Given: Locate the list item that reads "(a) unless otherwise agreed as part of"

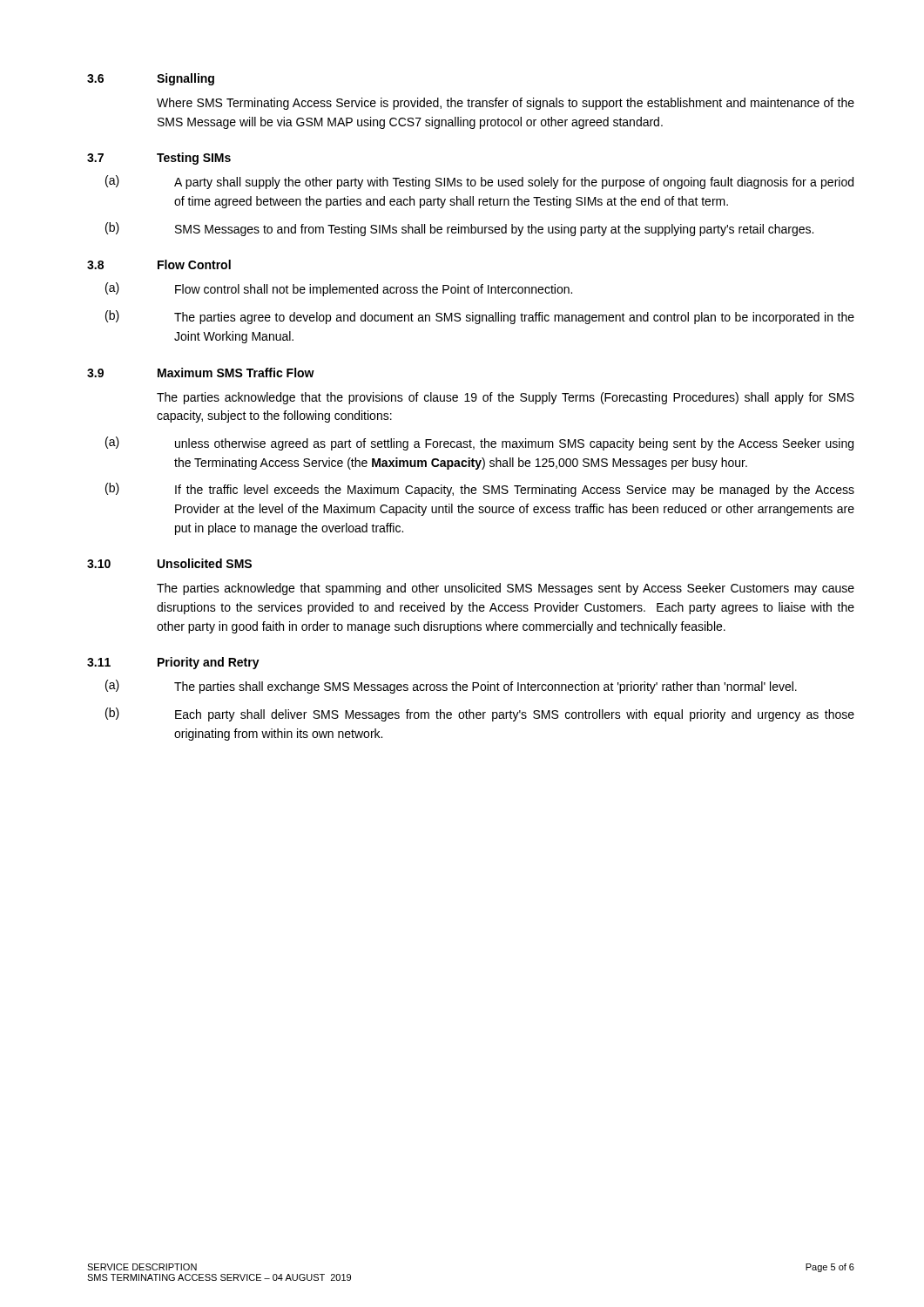Looking at the screenshot, I should (471, 454).
